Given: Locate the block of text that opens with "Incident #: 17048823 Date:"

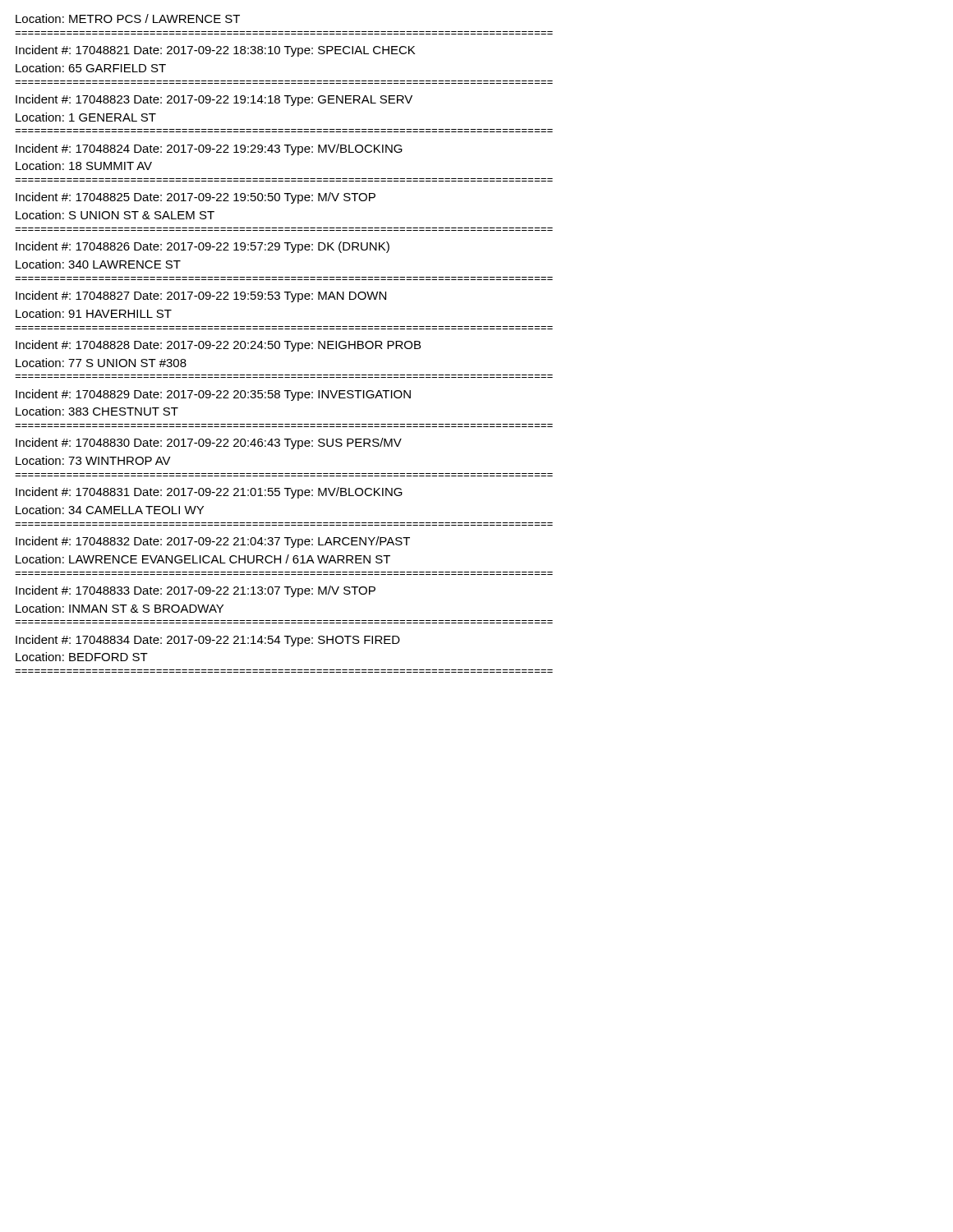Looking at the screenshot, I should [214, 100].
